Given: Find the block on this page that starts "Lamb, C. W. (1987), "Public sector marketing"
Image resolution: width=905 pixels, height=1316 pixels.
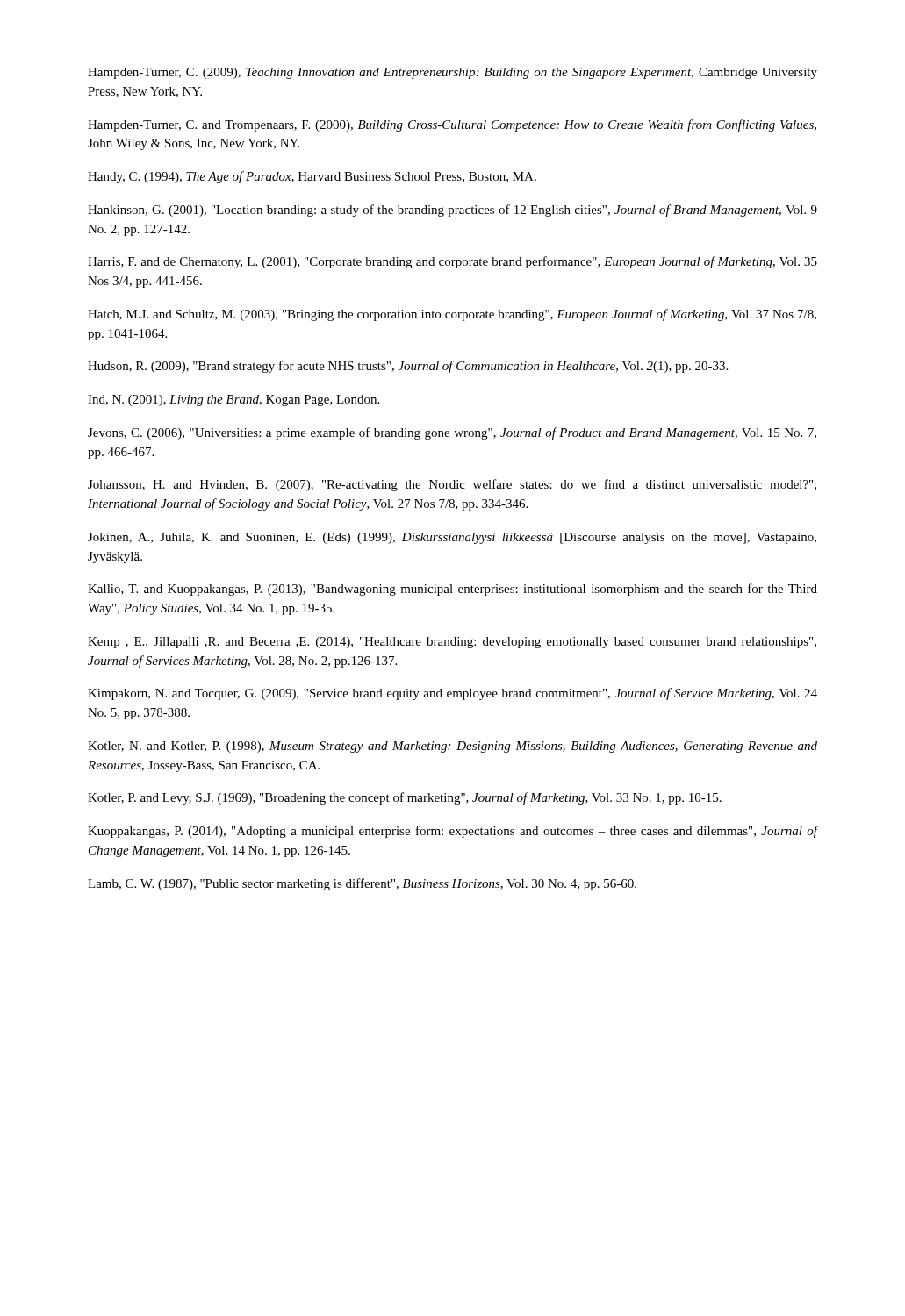Looking at the screenshot, I should pos(362,883).
